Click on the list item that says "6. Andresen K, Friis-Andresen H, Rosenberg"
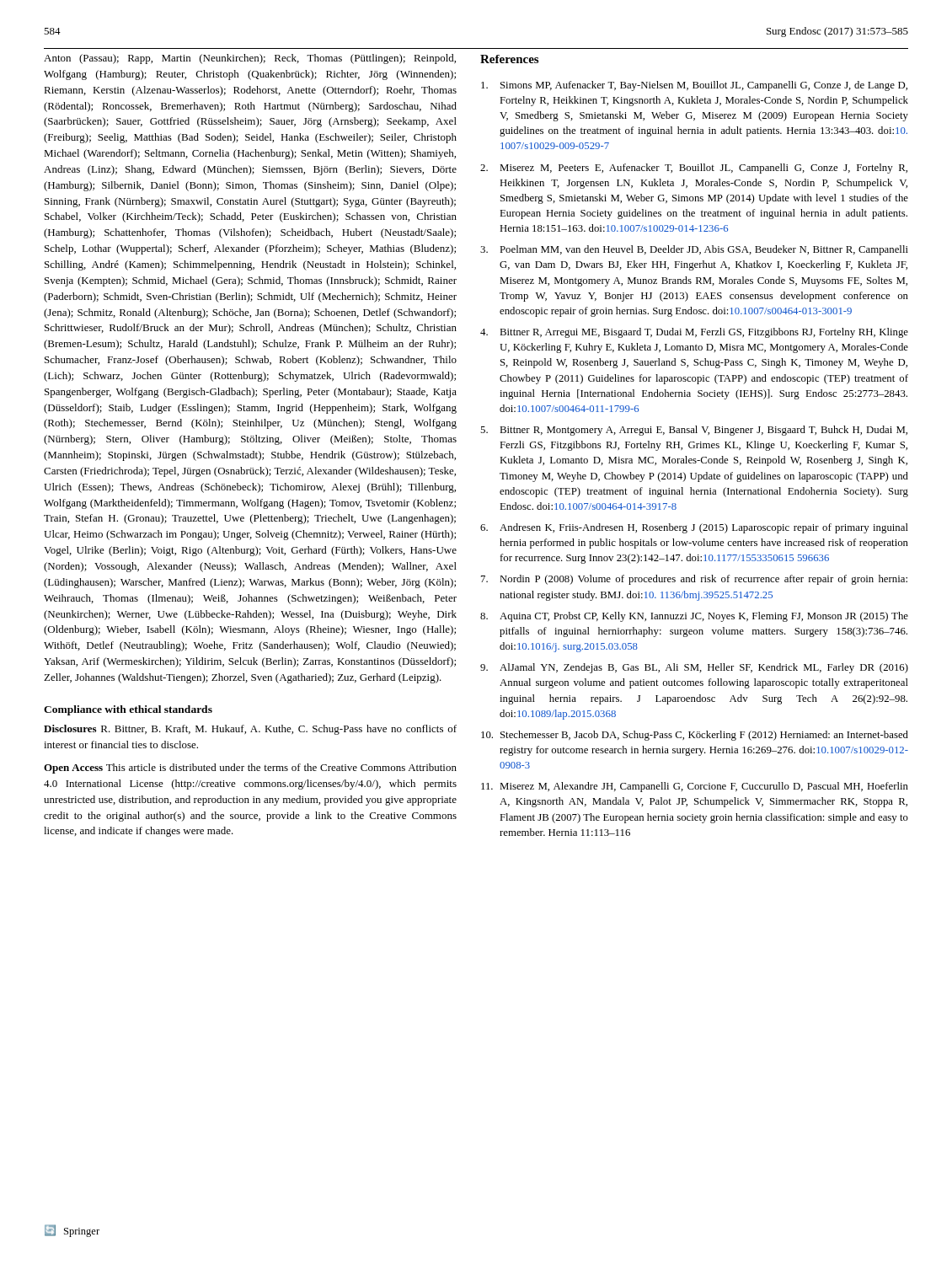Screen dimensions: 1264x952 click(x=694, y=543)
